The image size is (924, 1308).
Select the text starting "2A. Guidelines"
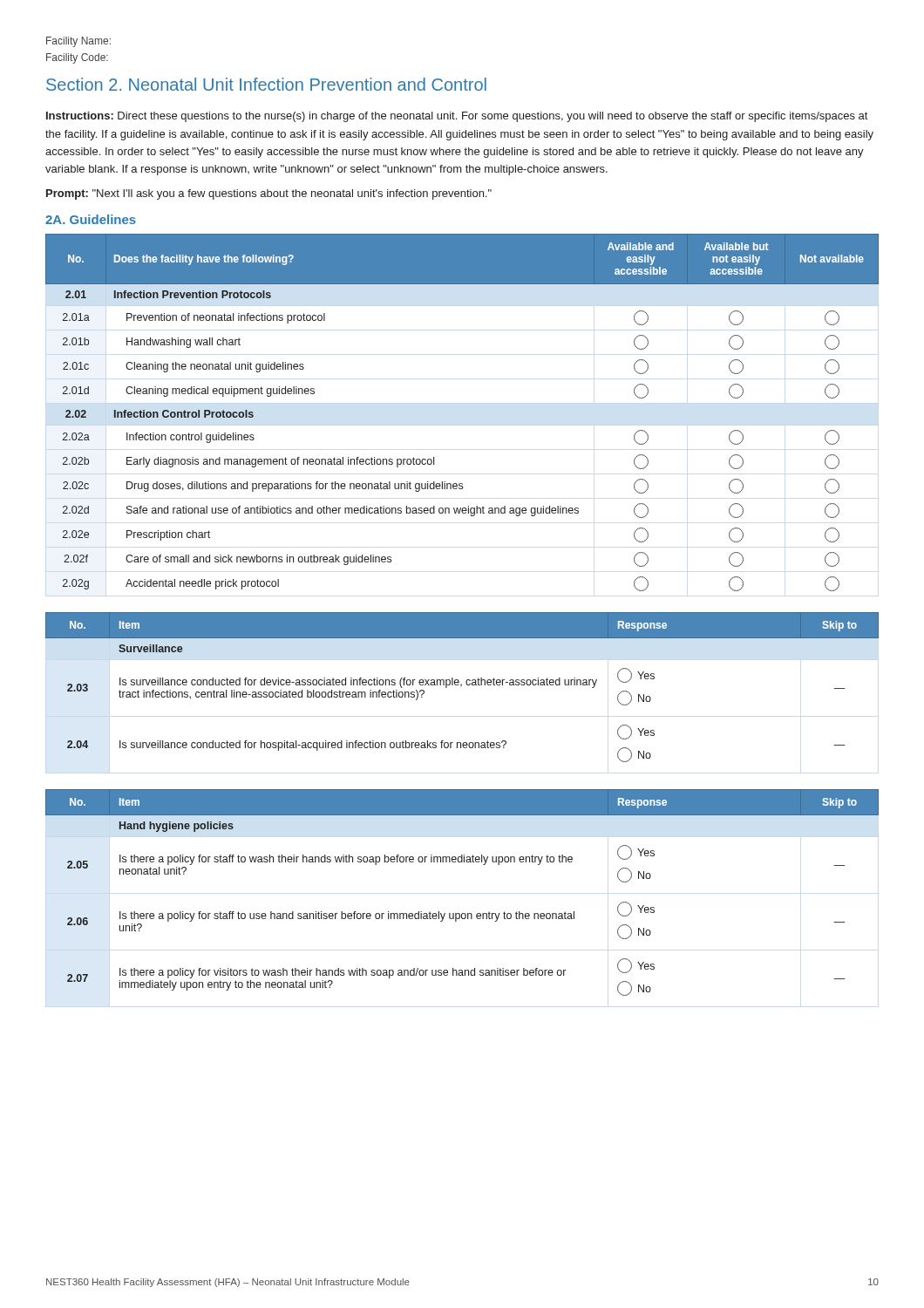coord(91,219)
